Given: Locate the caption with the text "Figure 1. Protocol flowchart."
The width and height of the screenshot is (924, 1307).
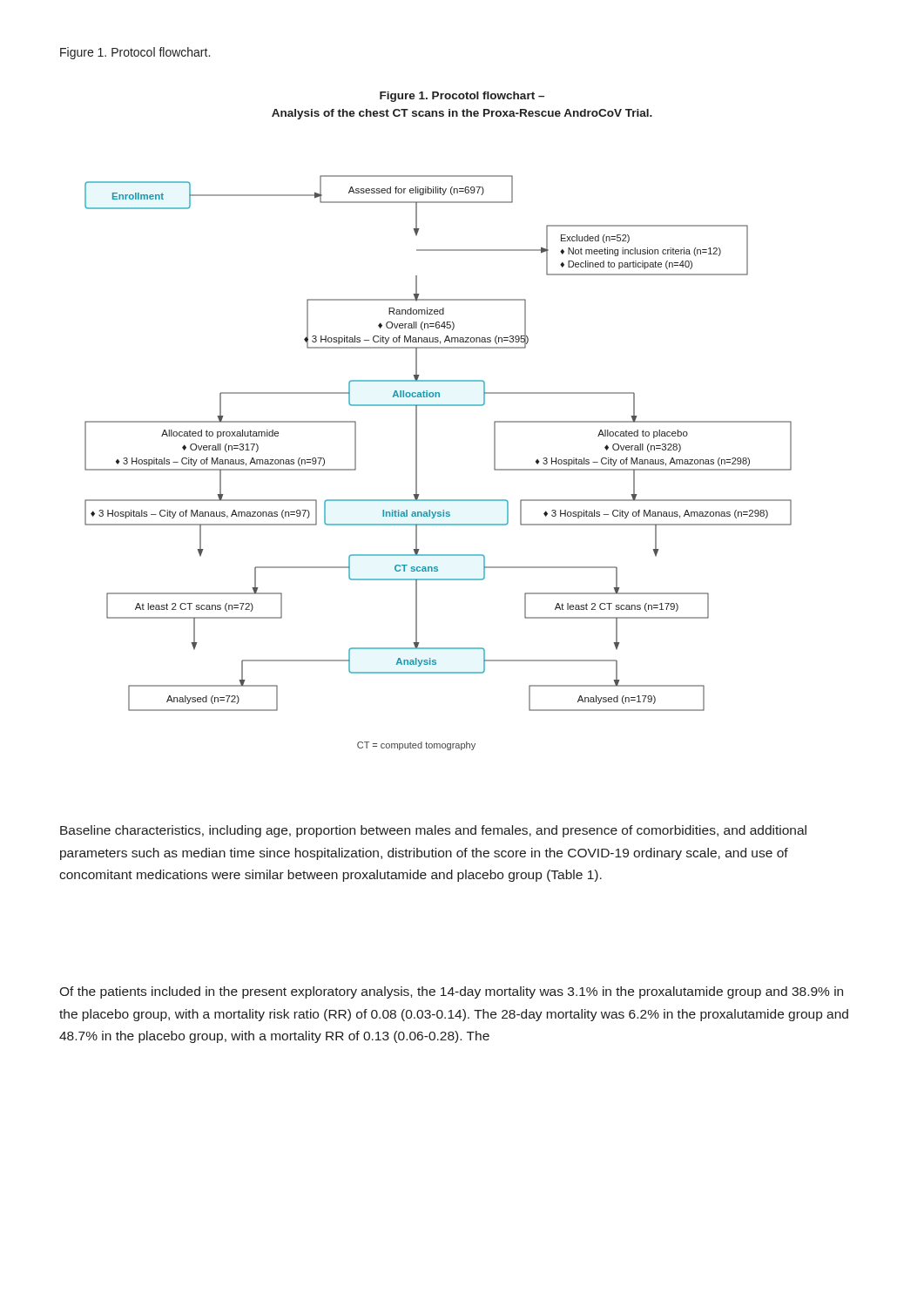Looking at the screenshot, I should pyautogui.click(x=135, y=52).
